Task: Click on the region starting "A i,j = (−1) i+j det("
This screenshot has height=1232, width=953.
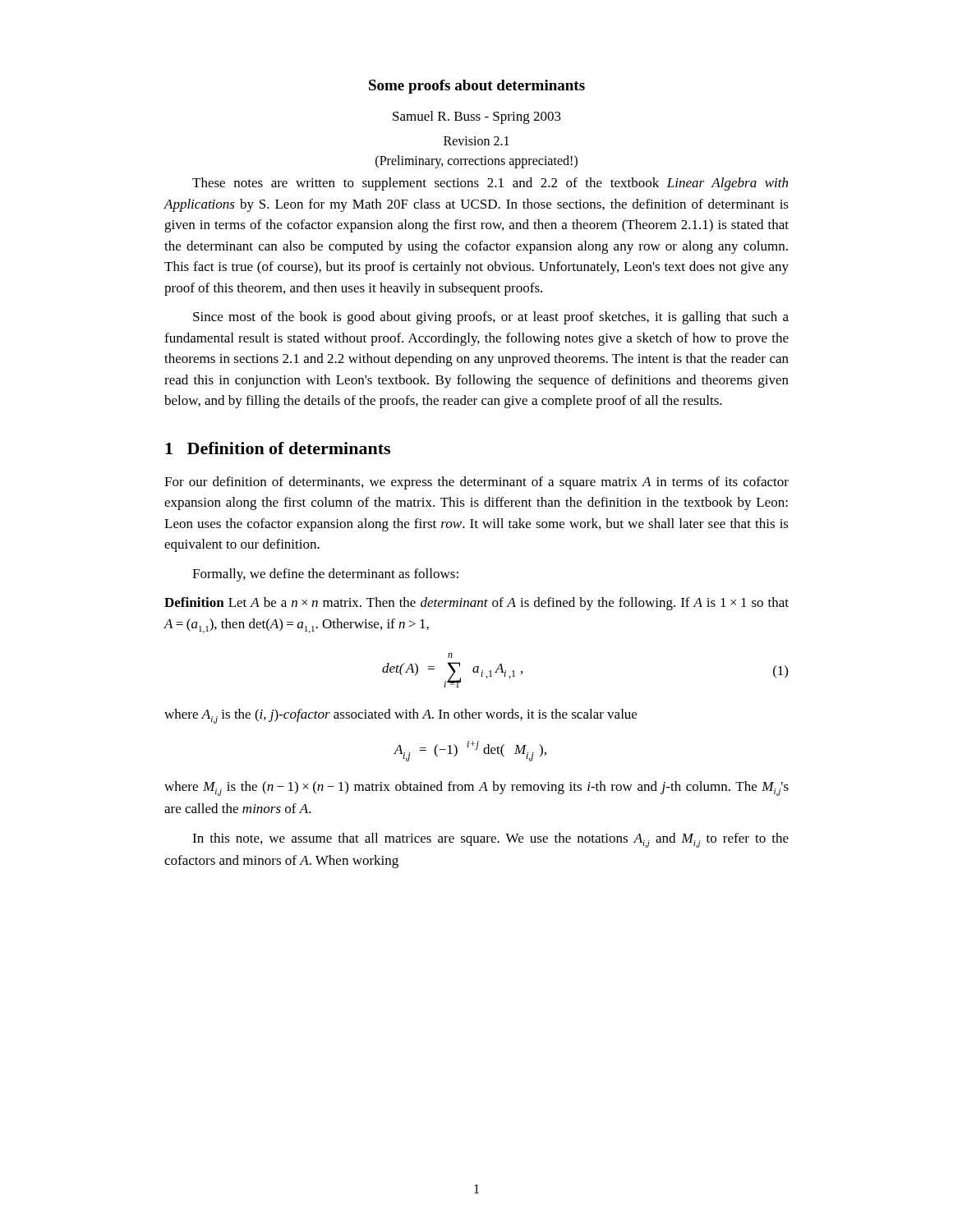Action: click(476, 749)
